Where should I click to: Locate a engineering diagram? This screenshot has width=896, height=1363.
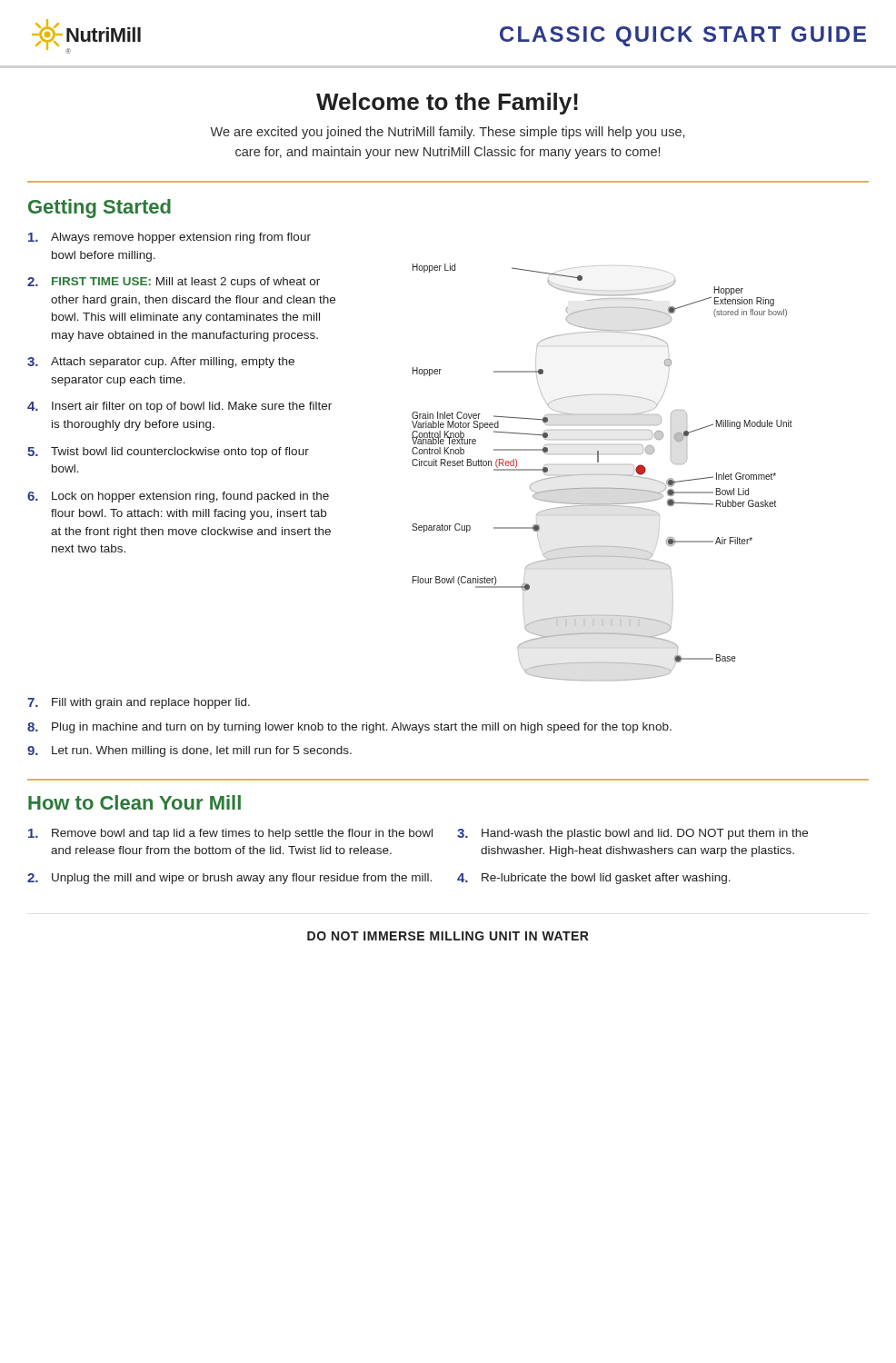click(x=603, y=460)
